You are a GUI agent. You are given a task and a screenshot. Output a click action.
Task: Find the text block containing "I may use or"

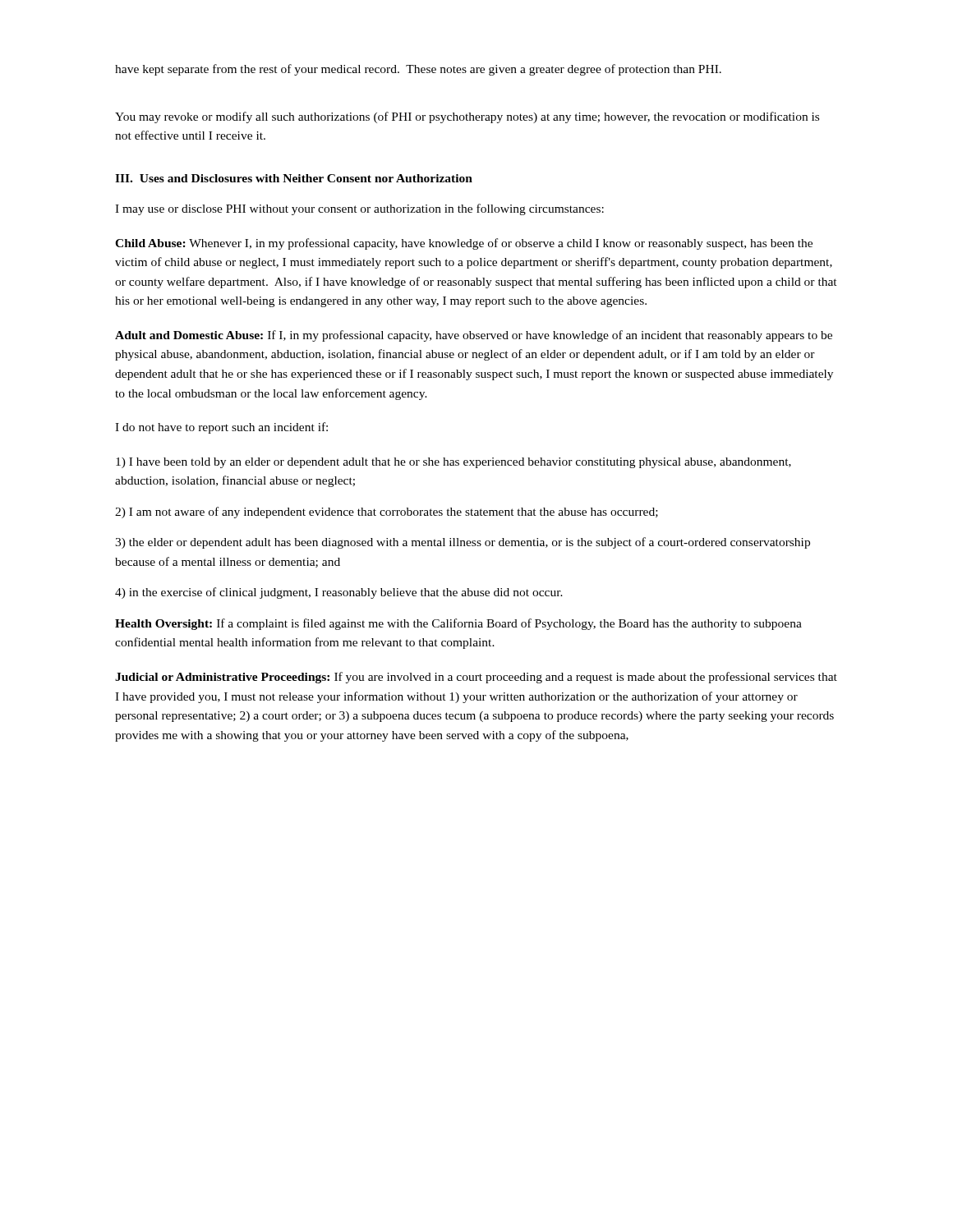point(360,208)
